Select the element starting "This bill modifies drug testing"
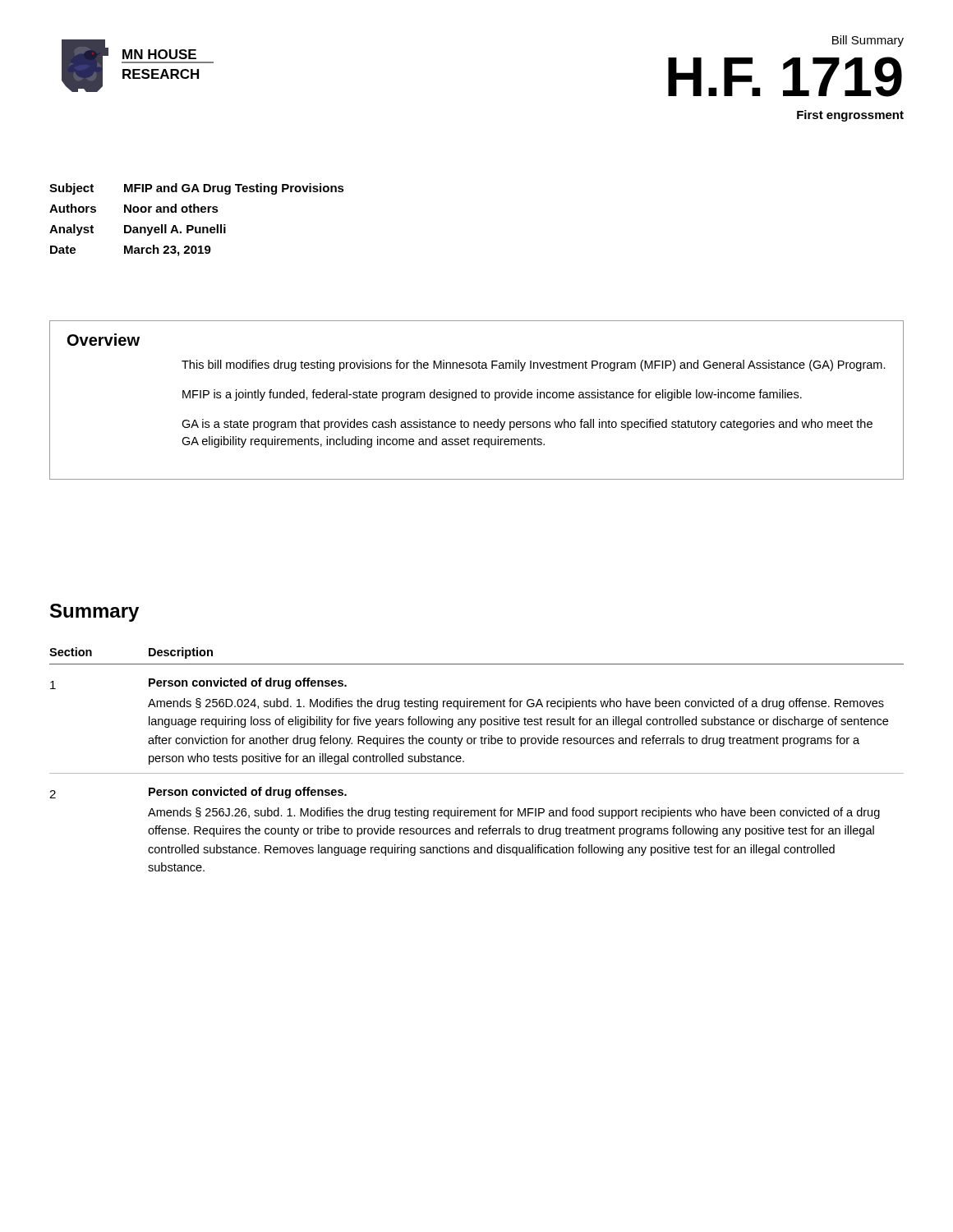953x1232 pixels. (534, 365)
